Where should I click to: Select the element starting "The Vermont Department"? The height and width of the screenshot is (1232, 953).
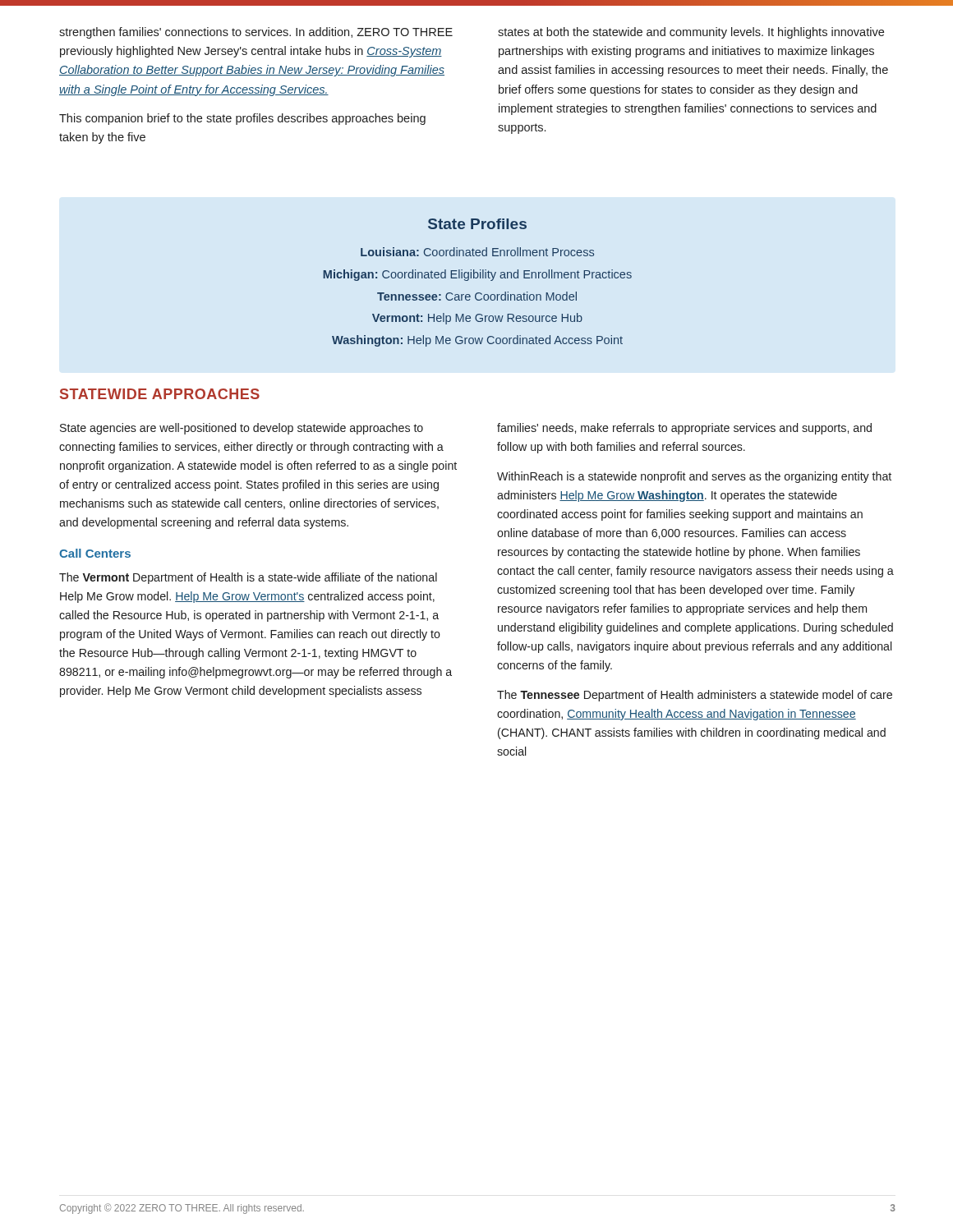(x=258, y=635)
